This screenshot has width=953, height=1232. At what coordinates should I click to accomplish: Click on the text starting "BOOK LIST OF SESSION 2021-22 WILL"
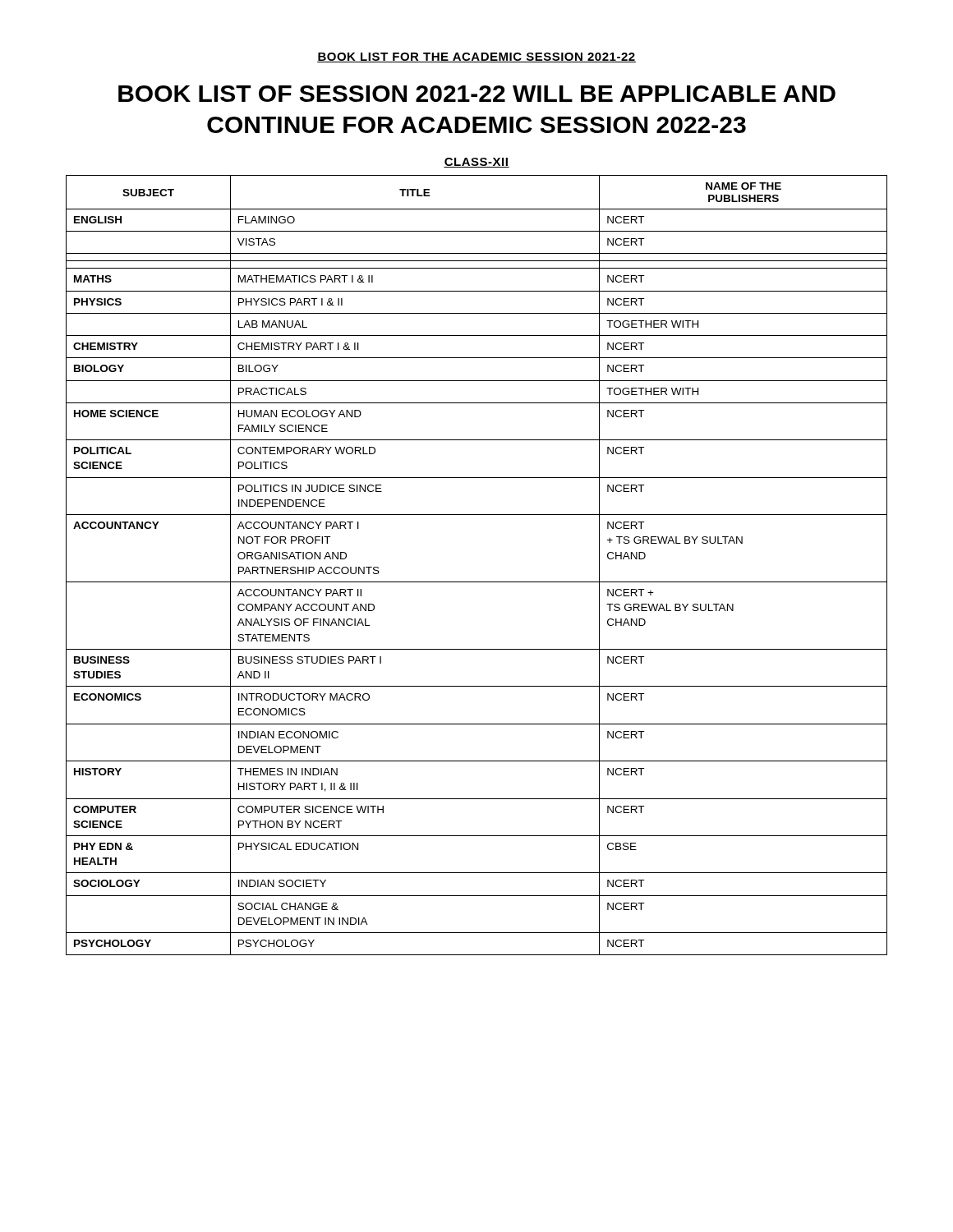point(476,109)
